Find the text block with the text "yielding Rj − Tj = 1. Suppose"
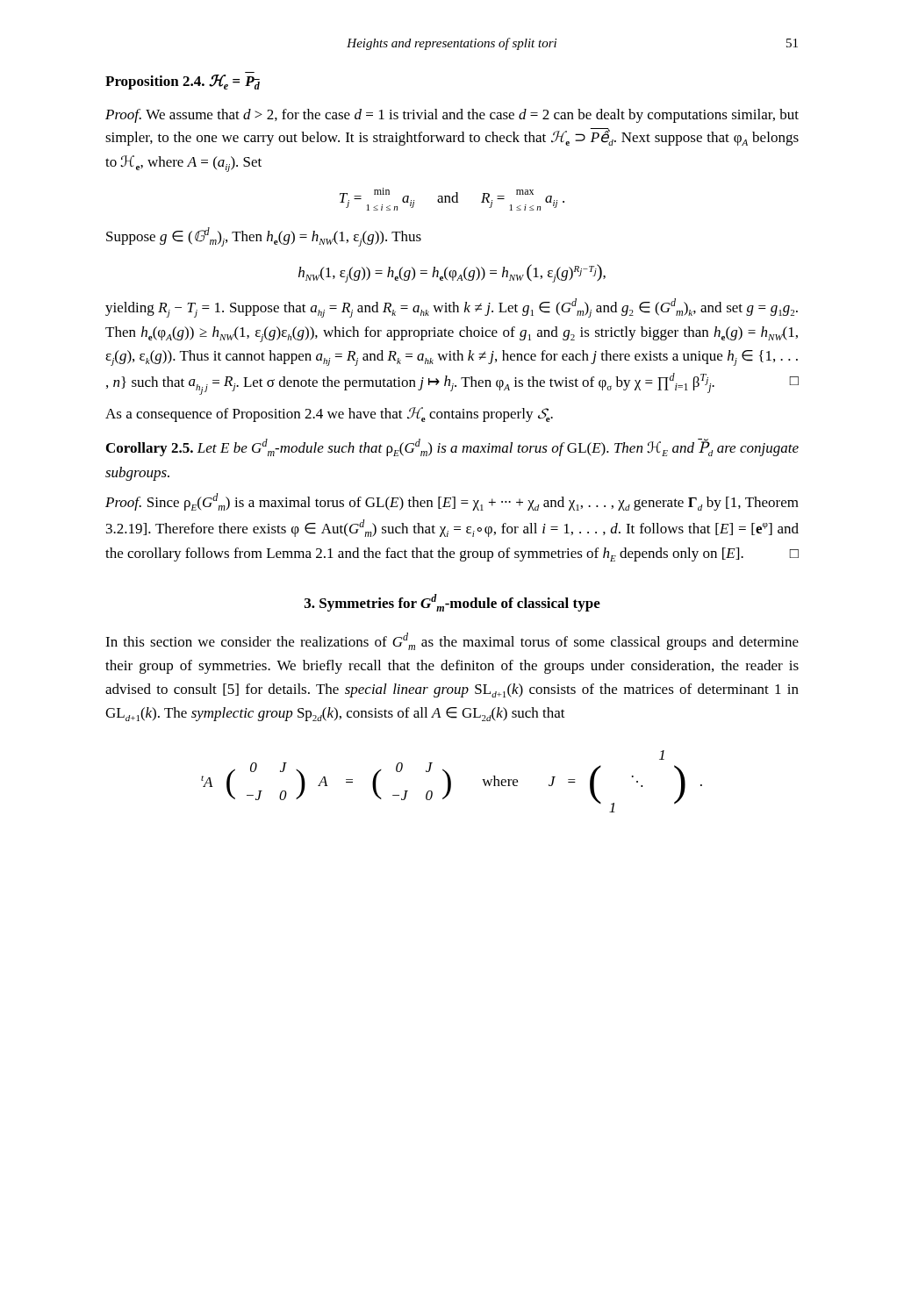 point(452,346)
